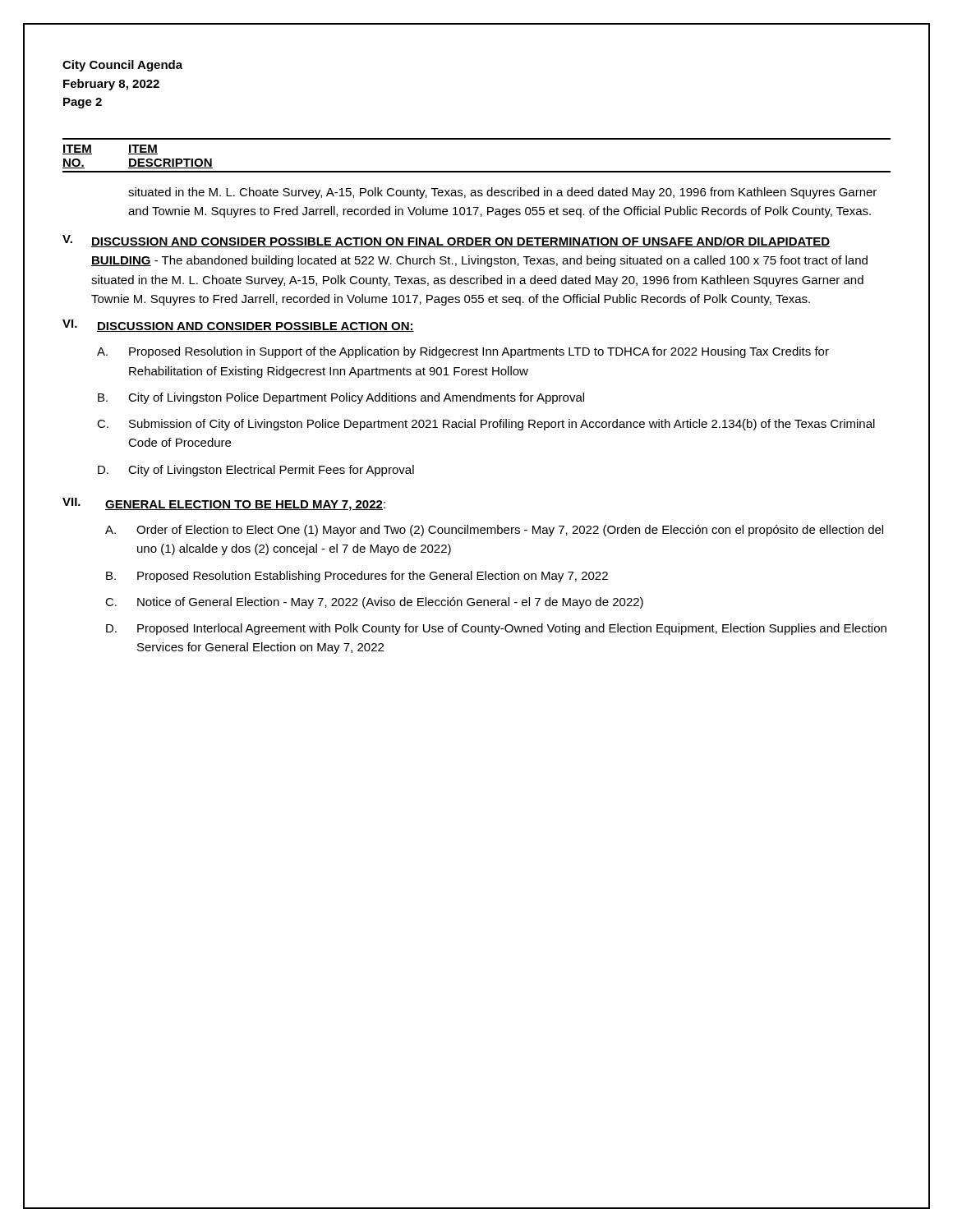Find the block on this page that starts "D. City of Livingston"

click(x=256, y=471)
